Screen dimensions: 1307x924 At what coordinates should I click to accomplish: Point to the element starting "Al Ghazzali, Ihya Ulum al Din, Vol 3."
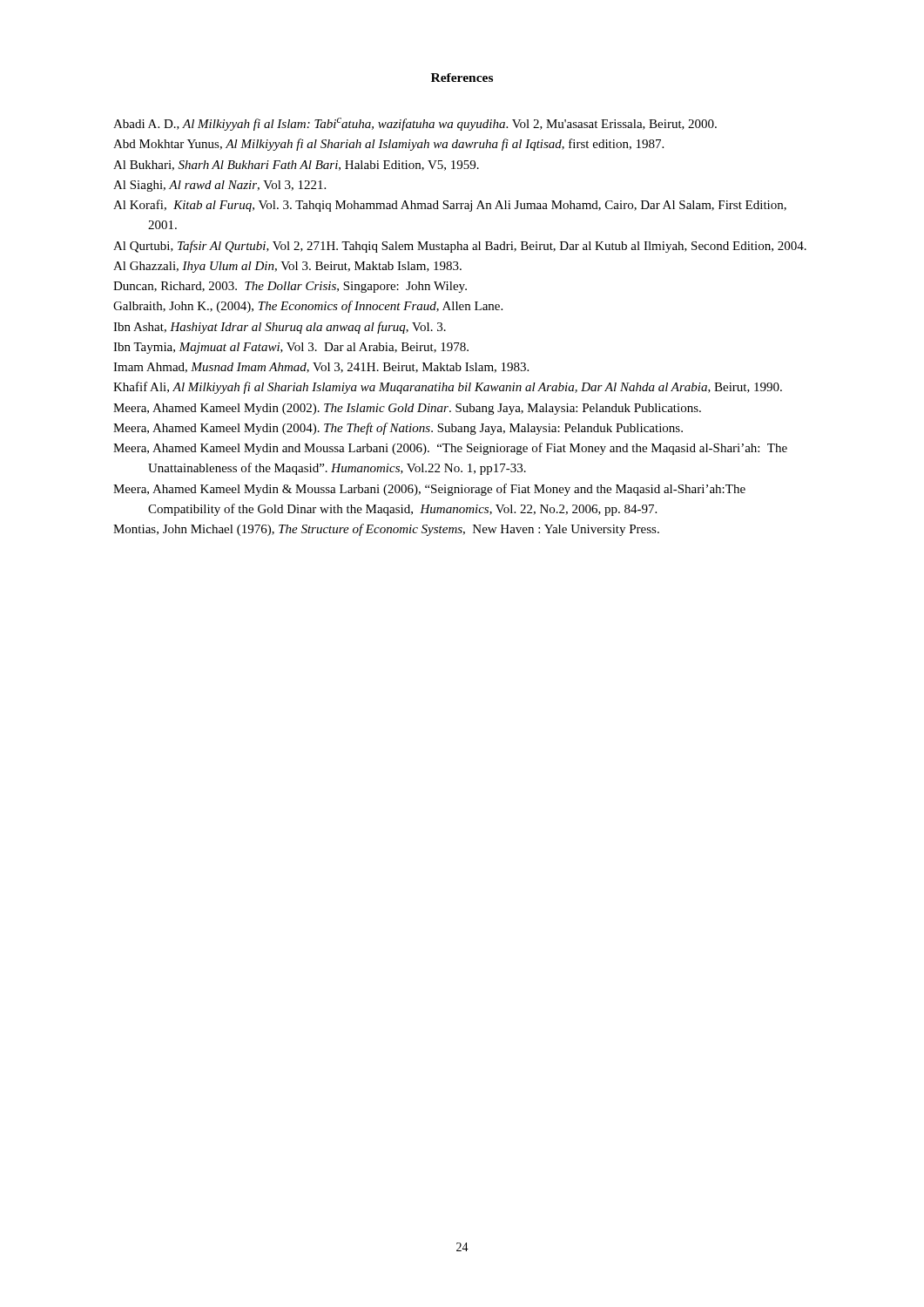coord(288,266)
